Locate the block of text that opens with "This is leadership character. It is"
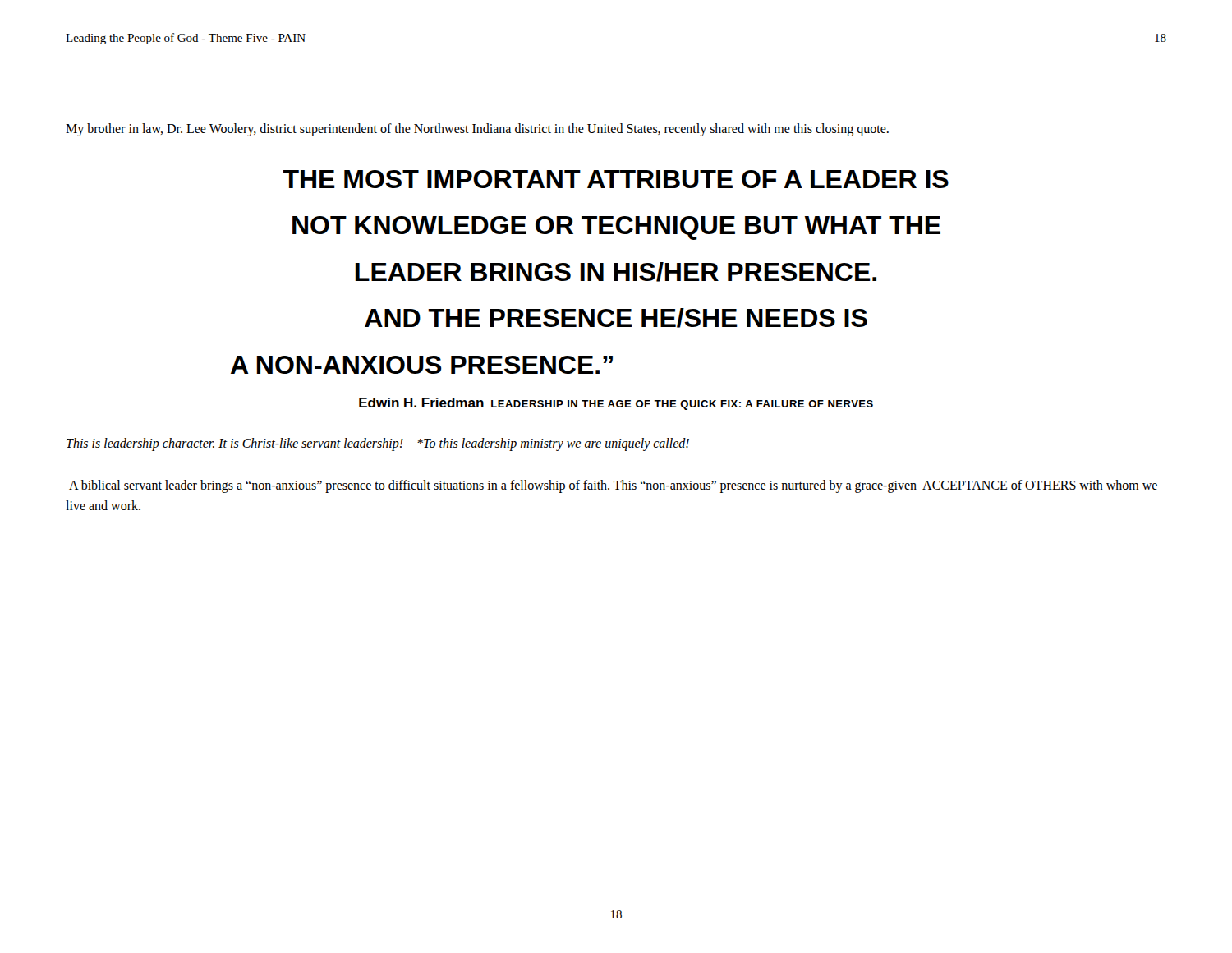Viewport: 1232px width, 953px height. (378, 443)
